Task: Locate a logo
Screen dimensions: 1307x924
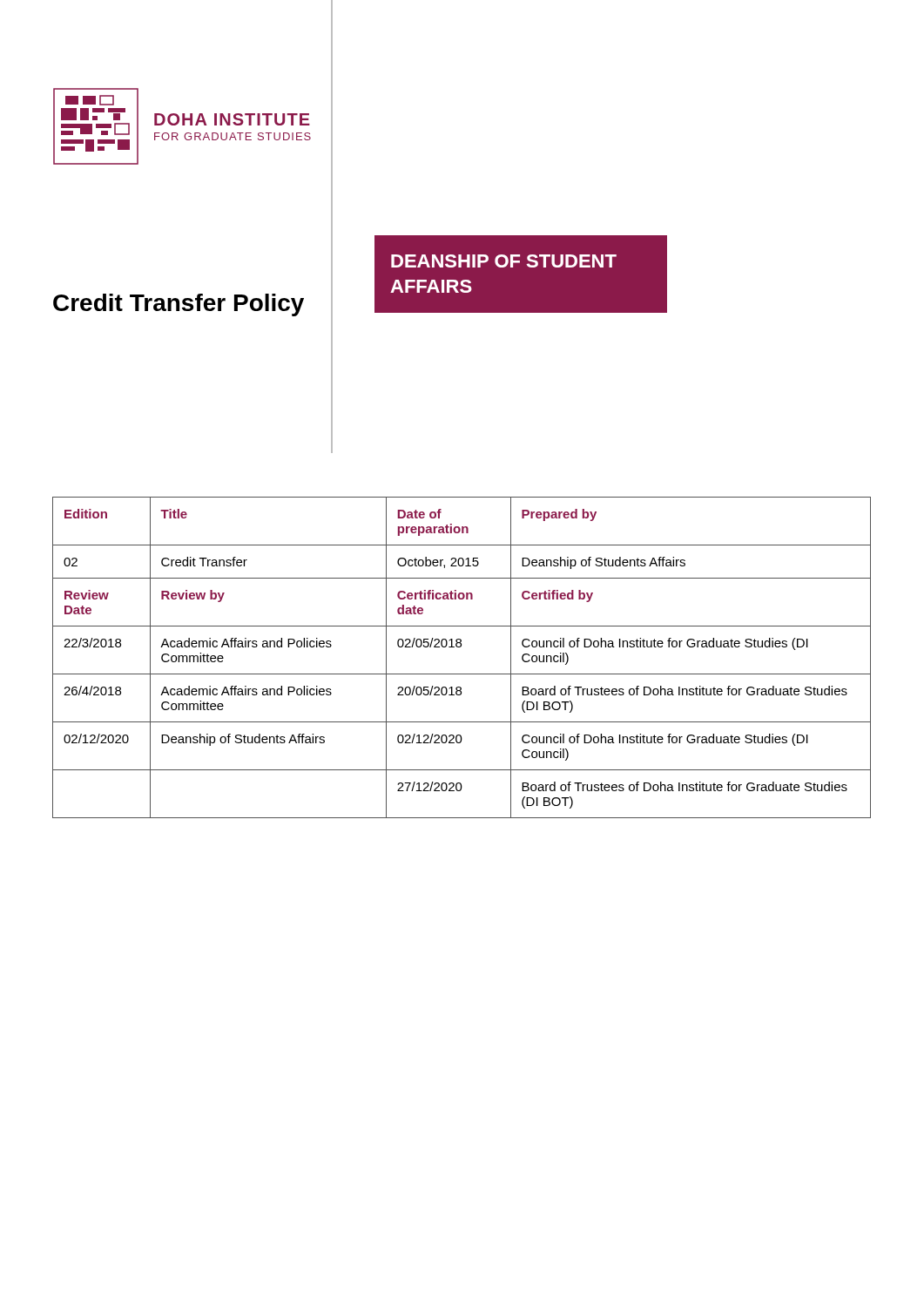Action: (182, 126)
